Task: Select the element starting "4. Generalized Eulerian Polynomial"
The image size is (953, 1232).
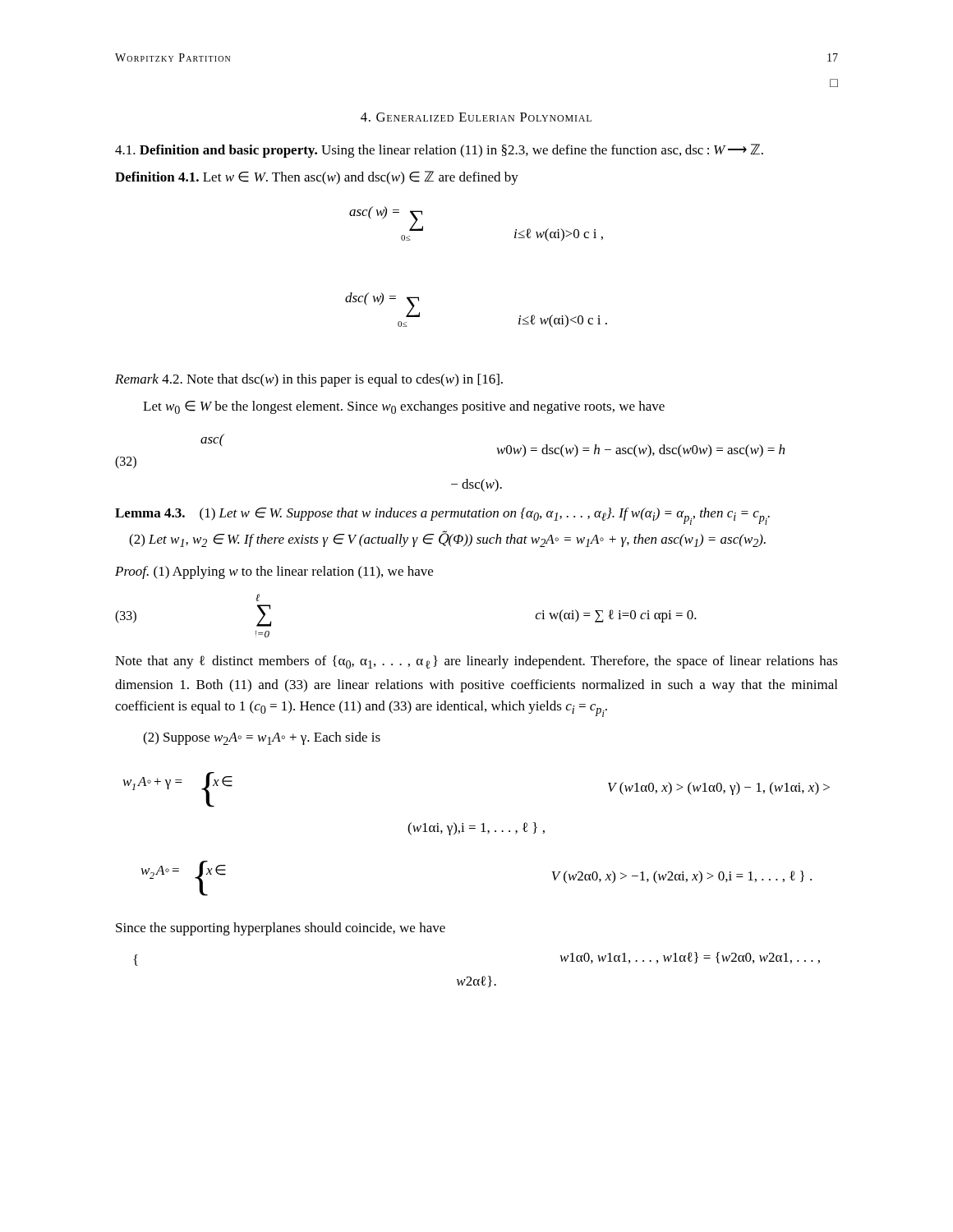Action: click(476, 117)
